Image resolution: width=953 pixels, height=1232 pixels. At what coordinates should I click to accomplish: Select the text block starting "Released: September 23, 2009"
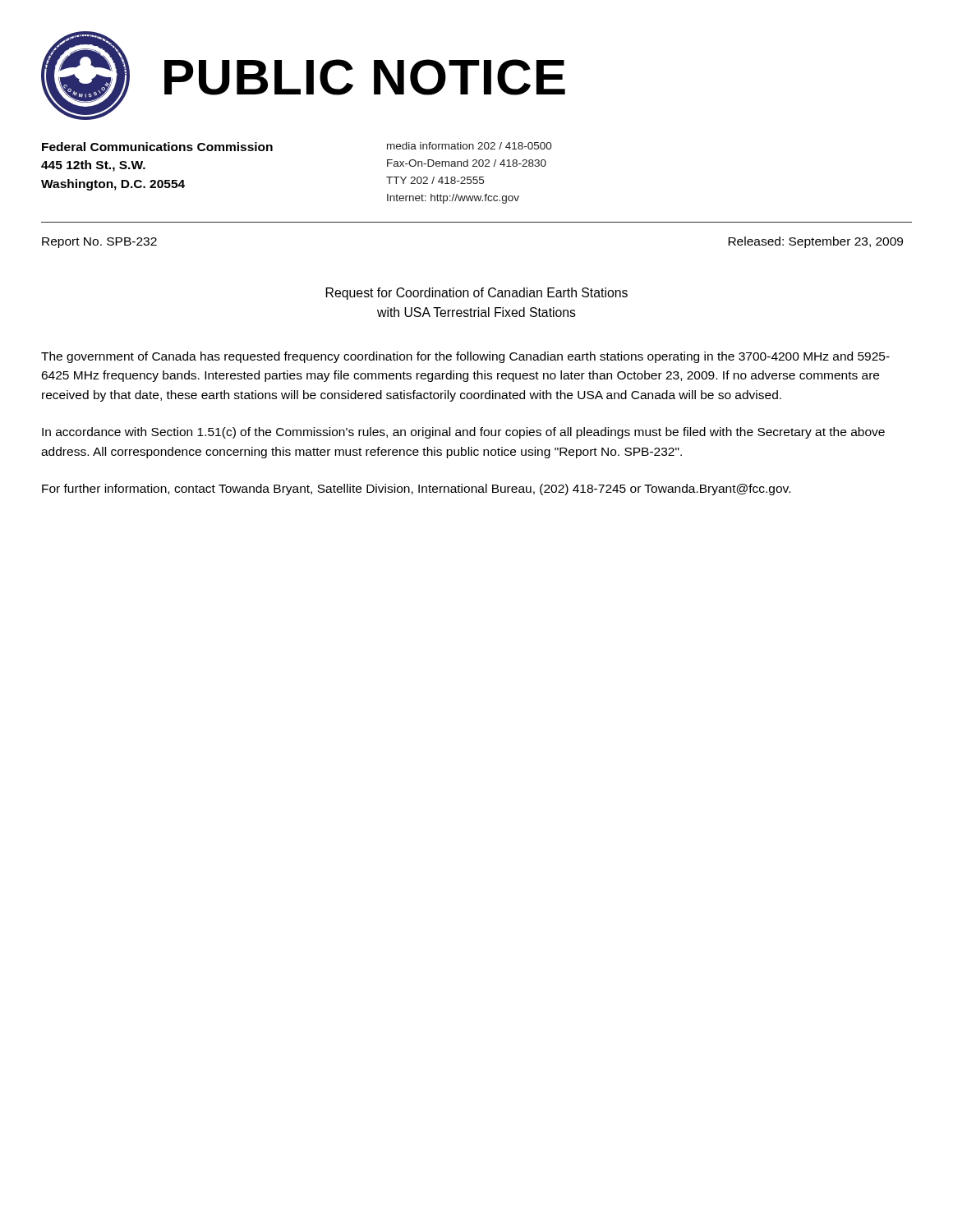coord(816,241)
